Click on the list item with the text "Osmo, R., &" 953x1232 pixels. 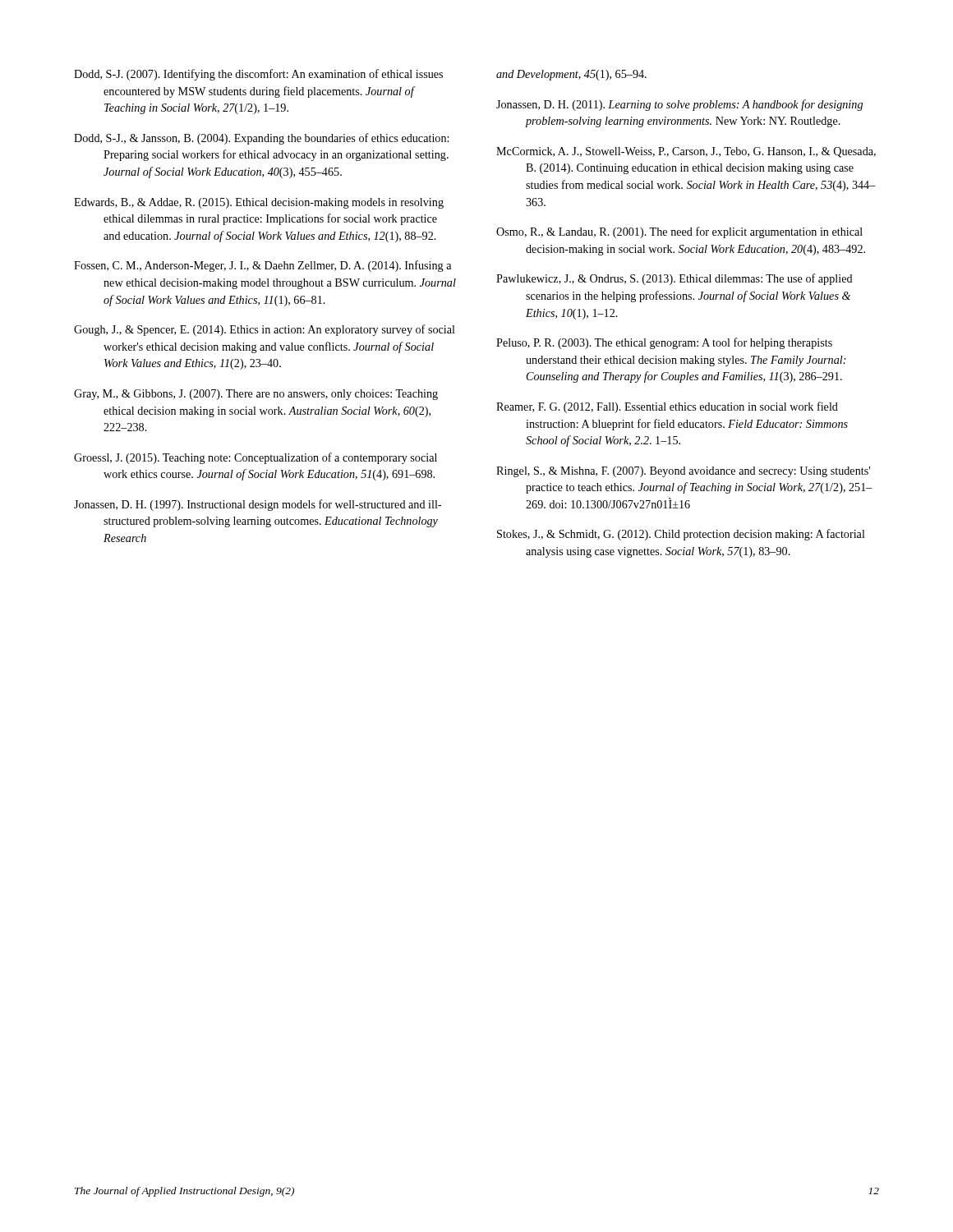click(681, 240)
